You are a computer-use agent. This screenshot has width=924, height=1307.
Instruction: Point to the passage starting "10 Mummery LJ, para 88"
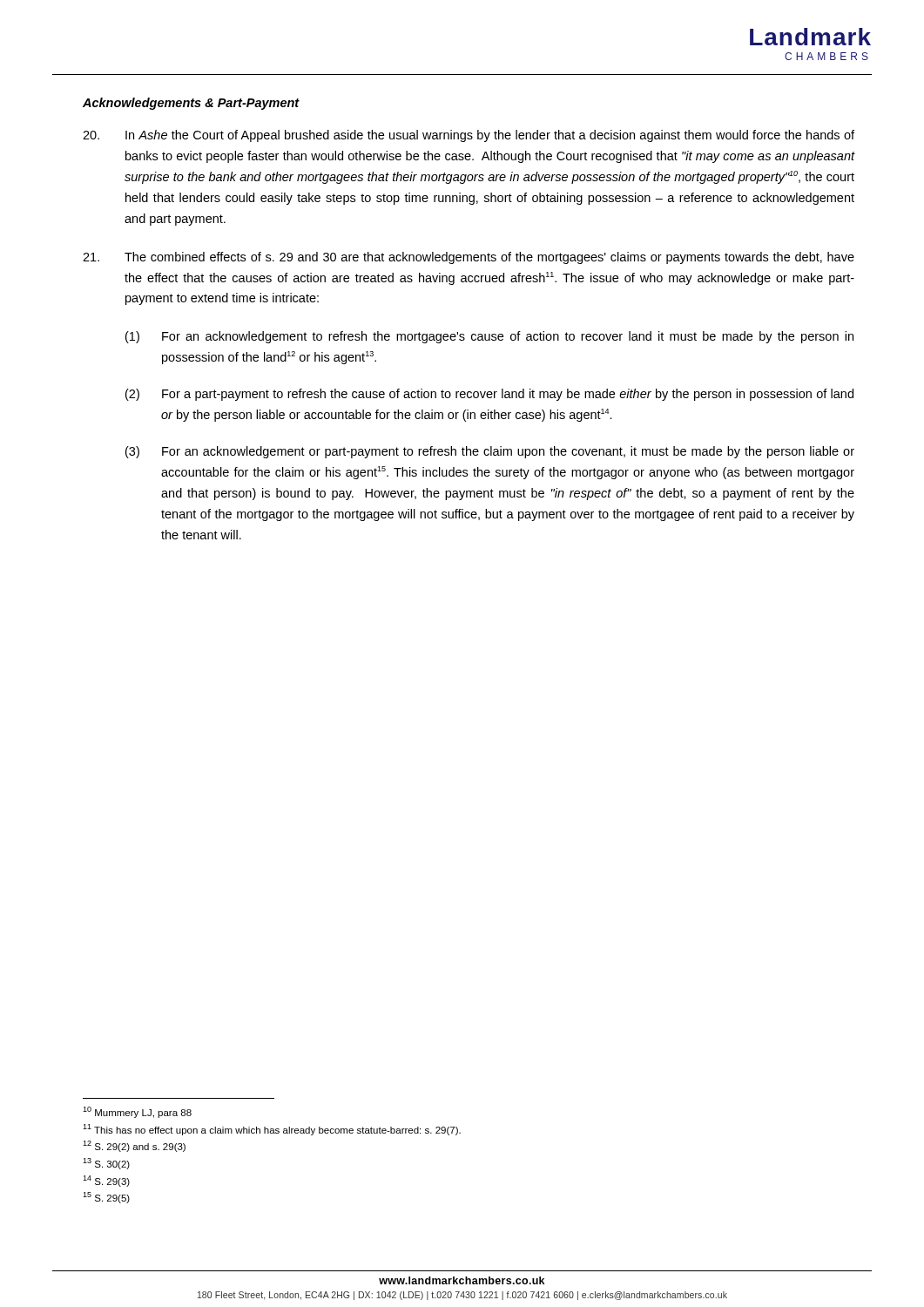[137, 1111]
